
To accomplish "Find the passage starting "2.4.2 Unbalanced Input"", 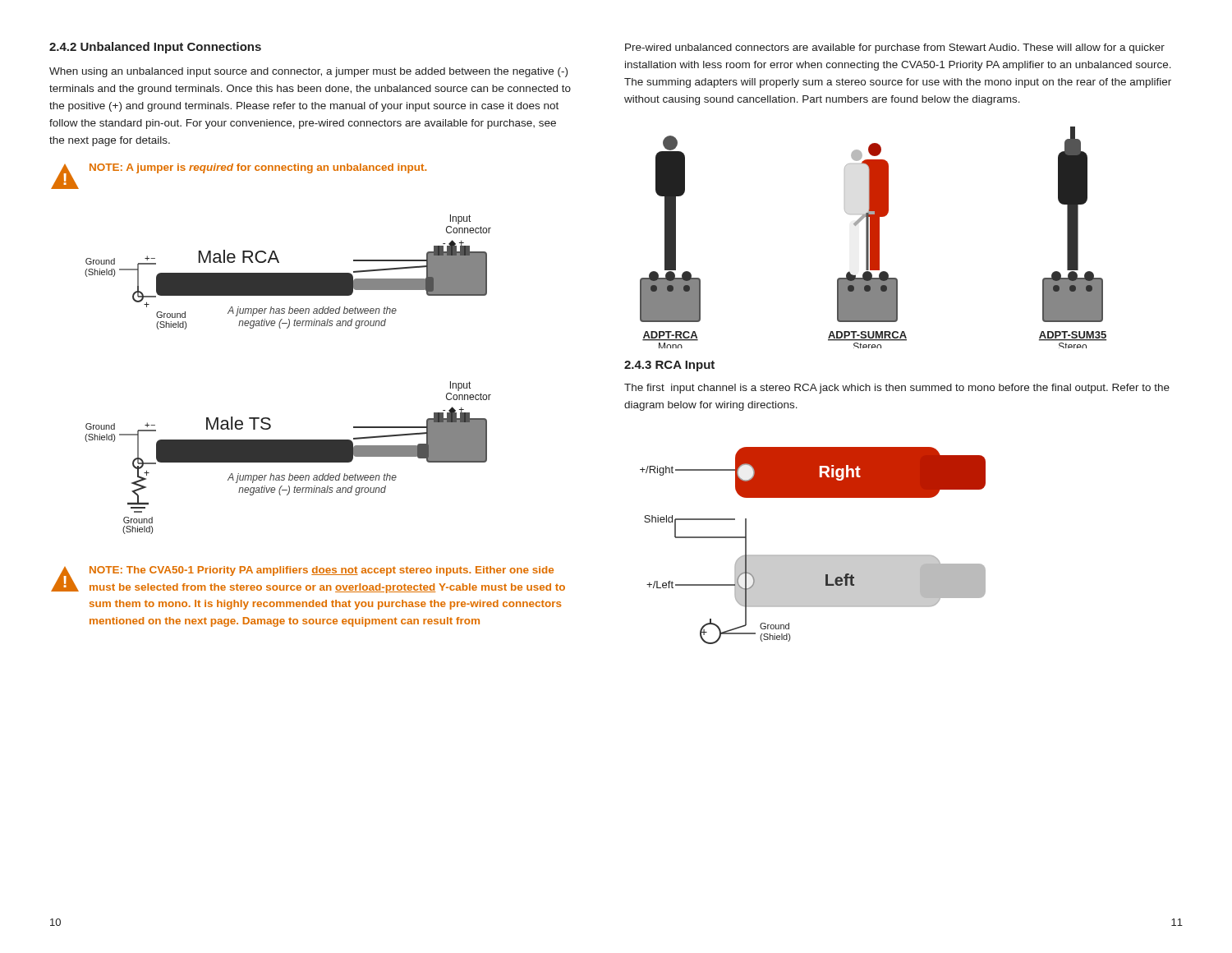I will click(155, 46).
